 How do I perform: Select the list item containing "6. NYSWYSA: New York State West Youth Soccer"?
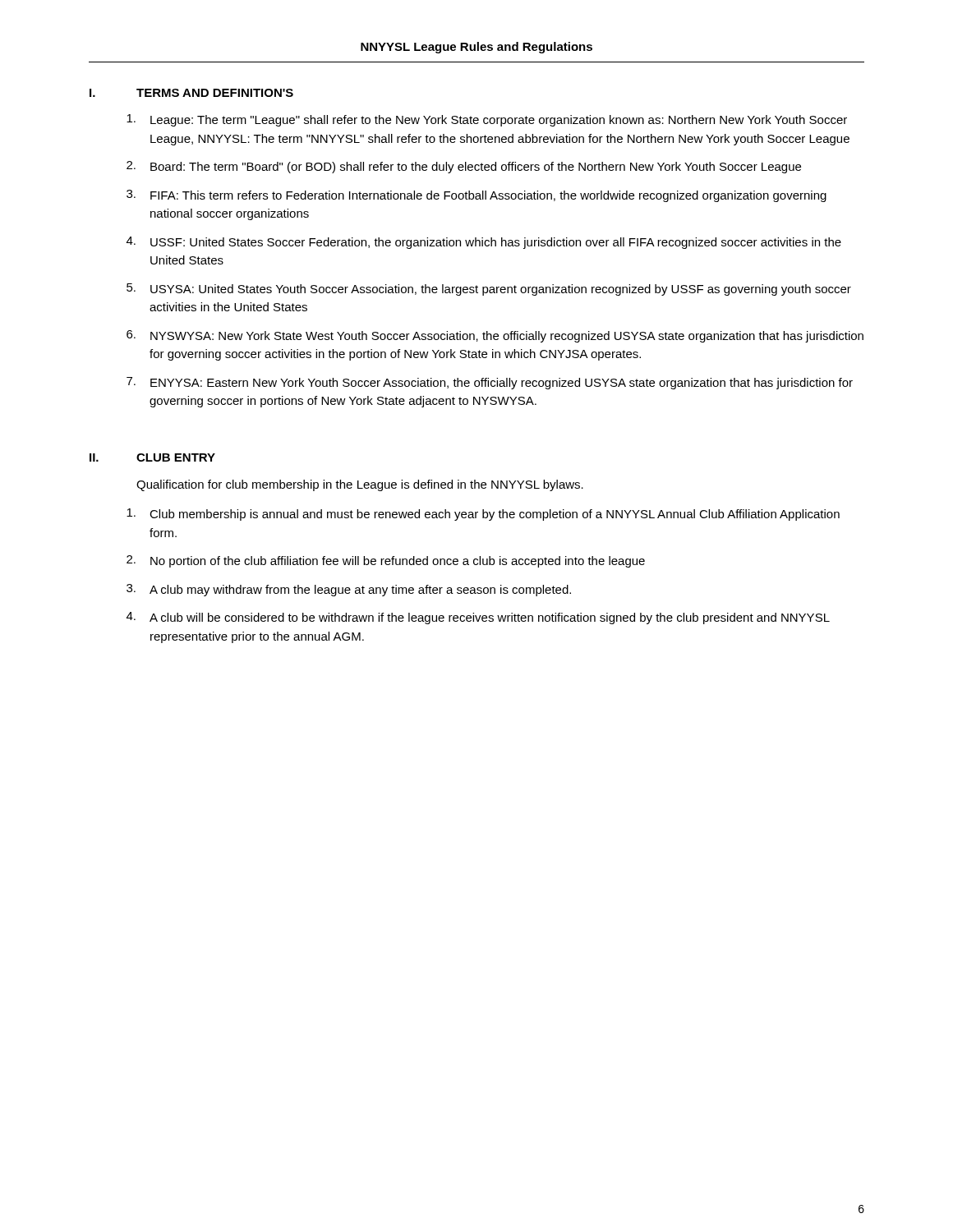click(x=476, y=345)
